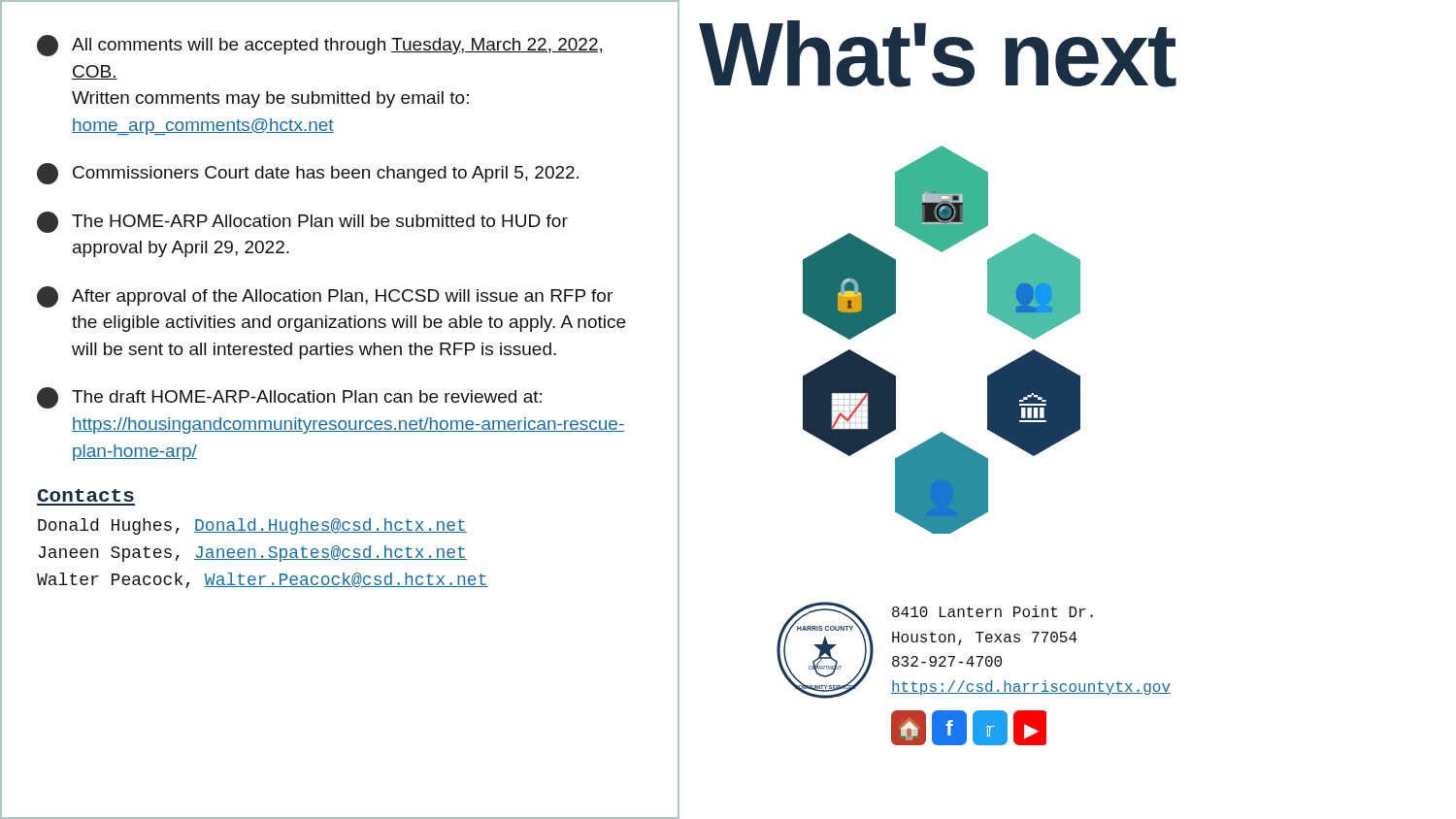Navigate to the element starting "After approval of the"
Screen dimensions: 819x1456
click(340, 322)
